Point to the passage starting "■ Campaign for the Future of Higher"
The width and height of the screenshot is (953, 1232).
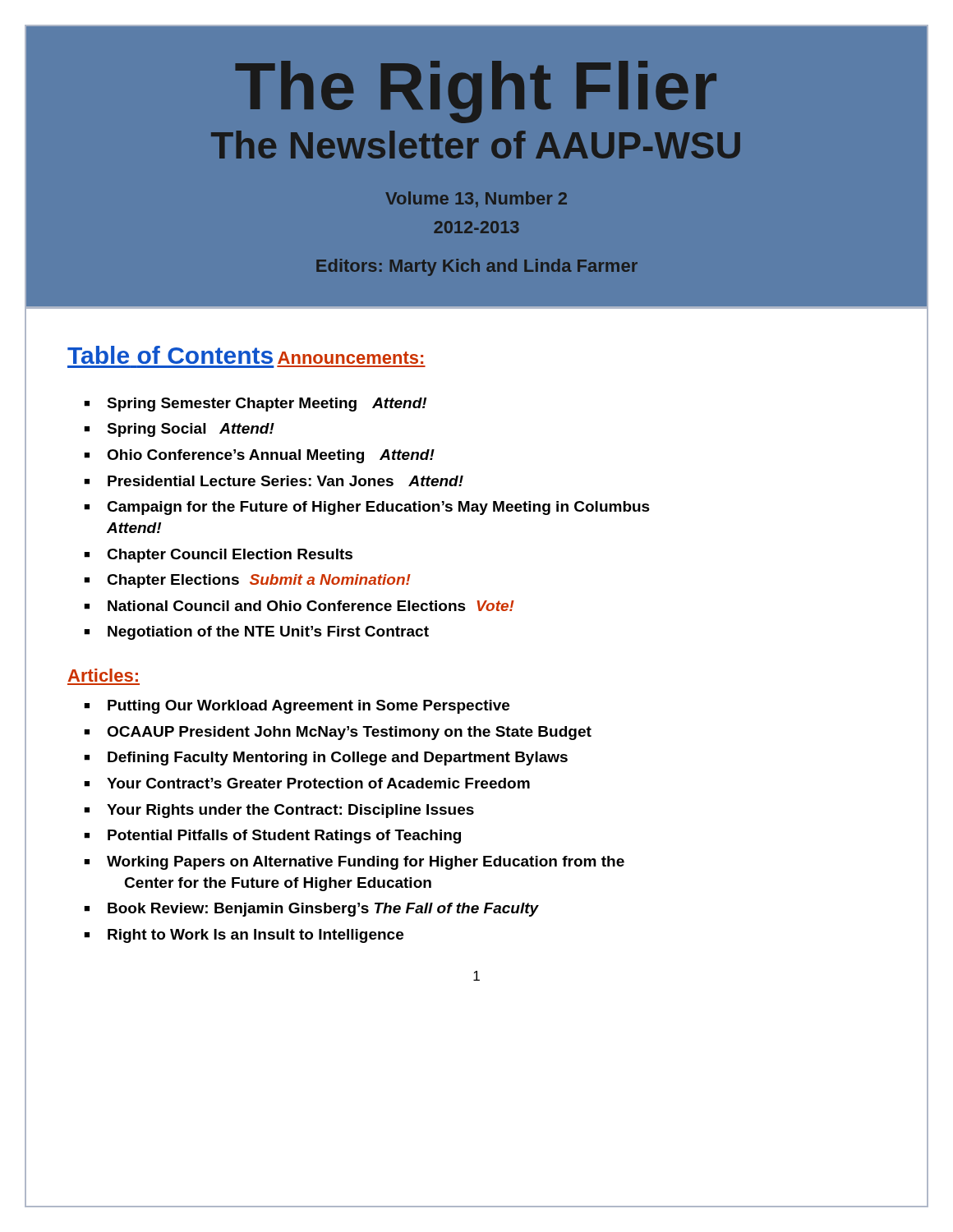click(x=485, y=517)
